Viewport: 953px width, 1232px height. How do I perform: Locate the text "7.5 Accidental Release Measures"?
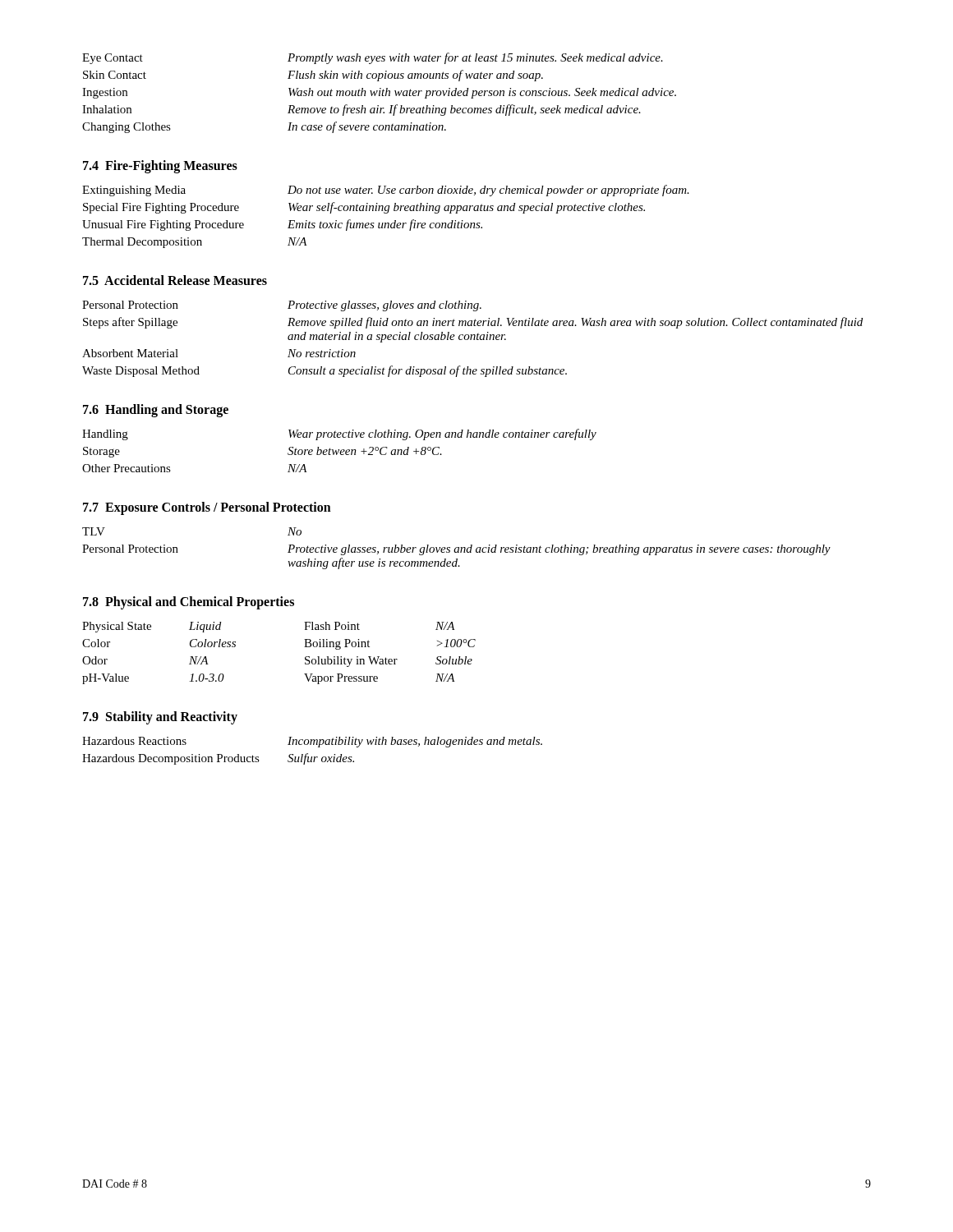click(x=175, y=280)
